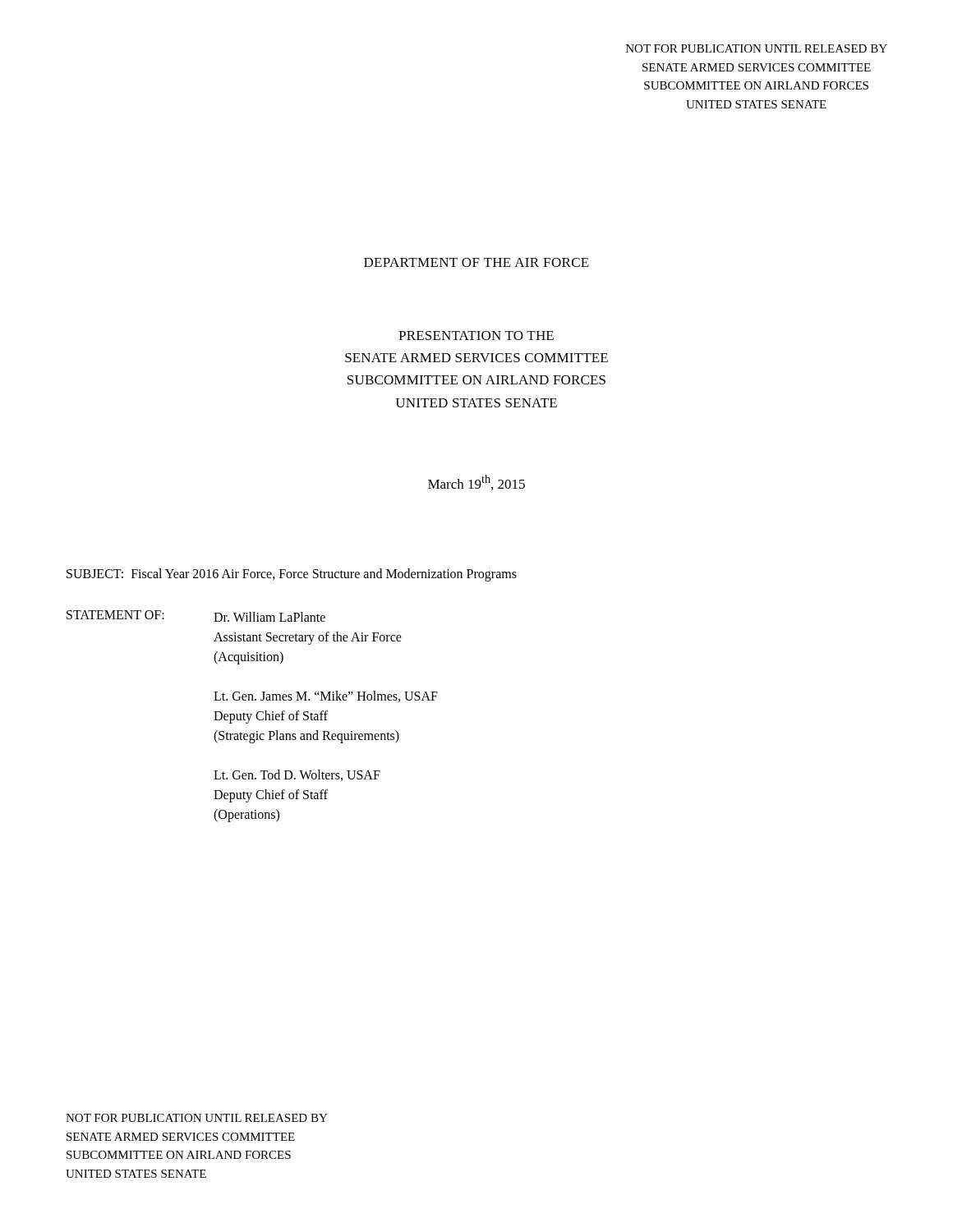Select the title that says "PRESENTATION TO THE SENATE"
This screenshot has width=953, height=1232.
(476, 369)
